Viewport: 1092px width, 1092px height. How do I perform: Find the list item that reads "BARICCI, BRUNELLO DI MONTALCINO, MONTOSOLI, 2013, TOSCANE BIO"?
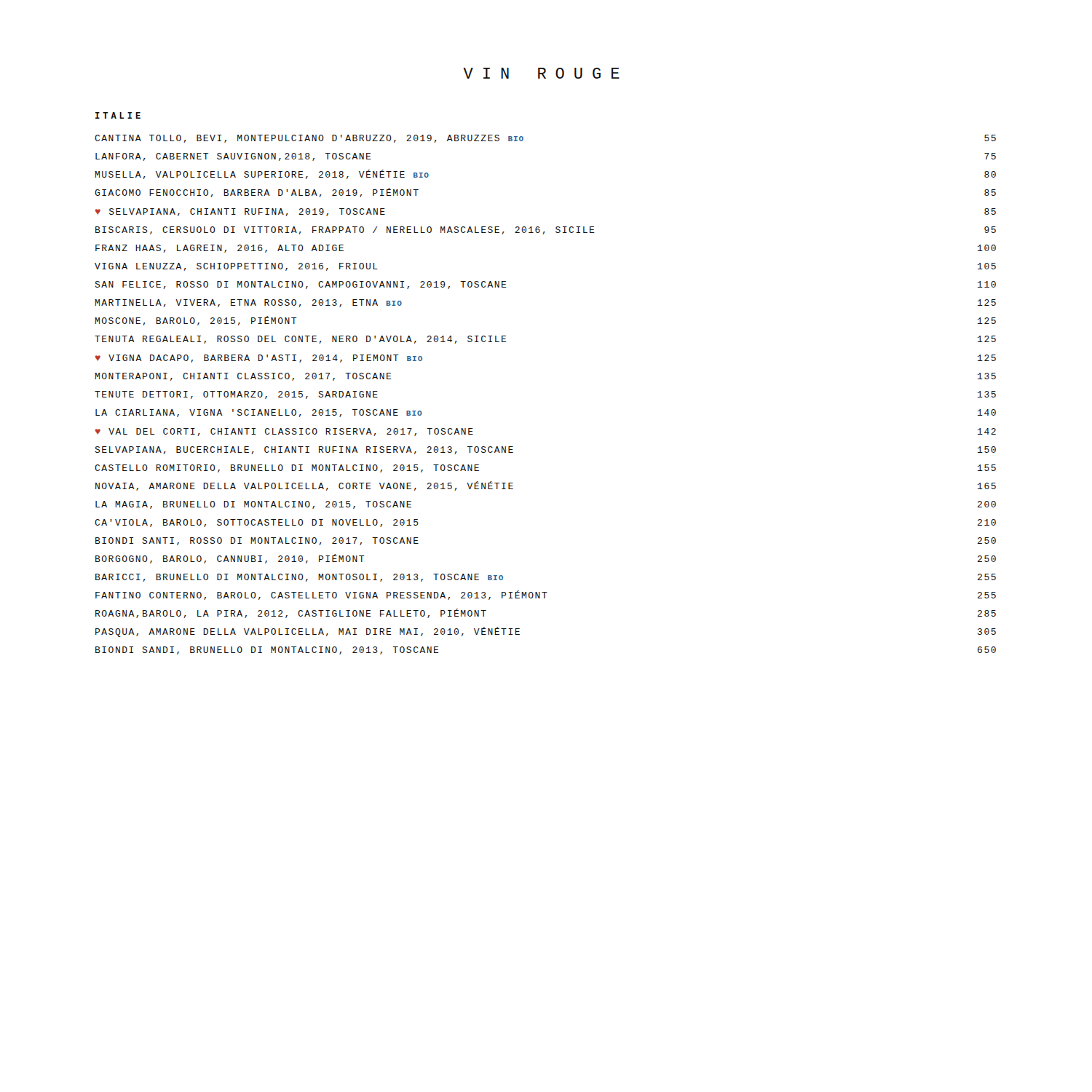[x=118, y=578]
